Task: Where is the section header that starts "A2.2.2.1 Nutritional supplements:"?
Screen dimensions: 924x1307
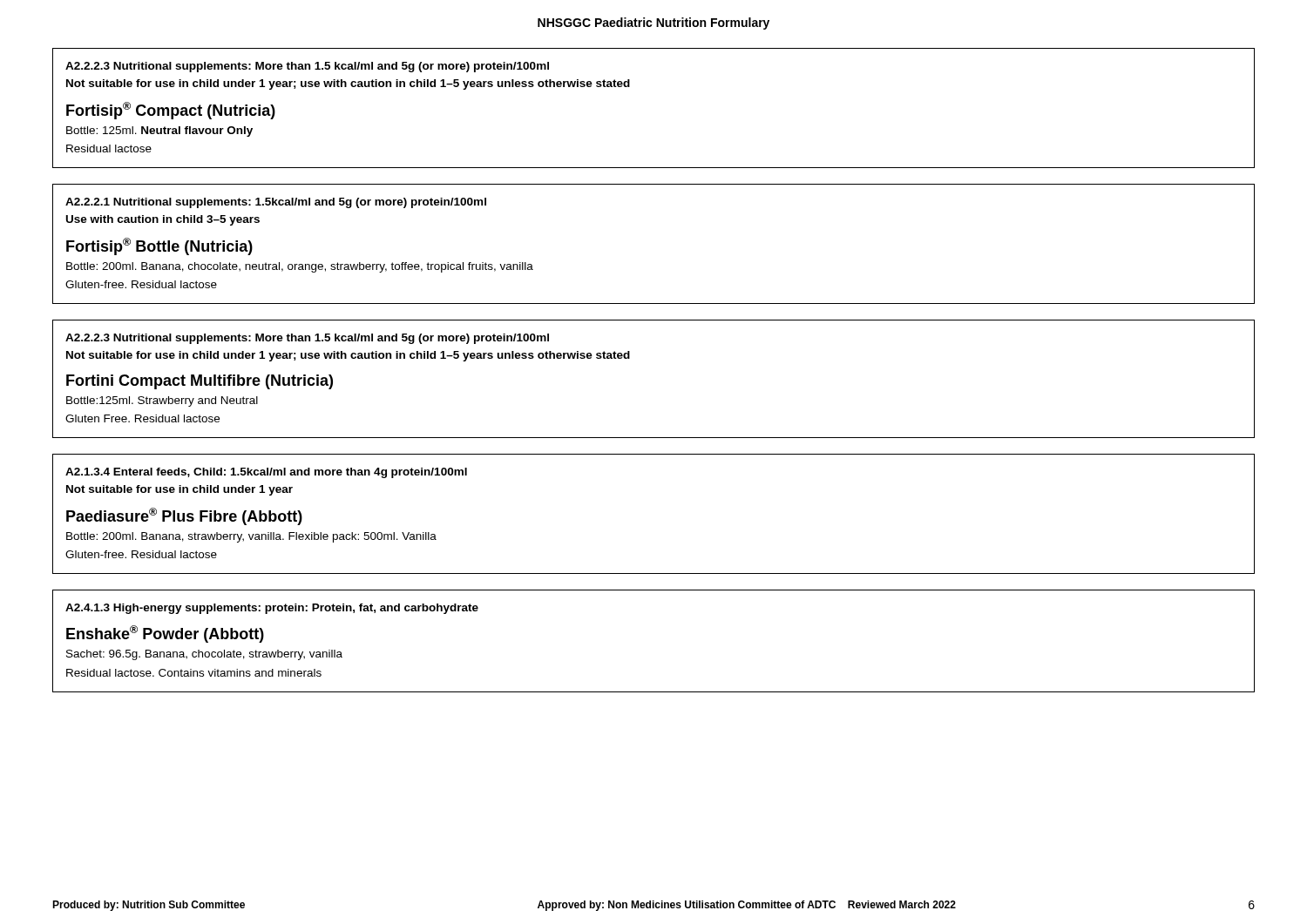Action: tap(276, 203)
